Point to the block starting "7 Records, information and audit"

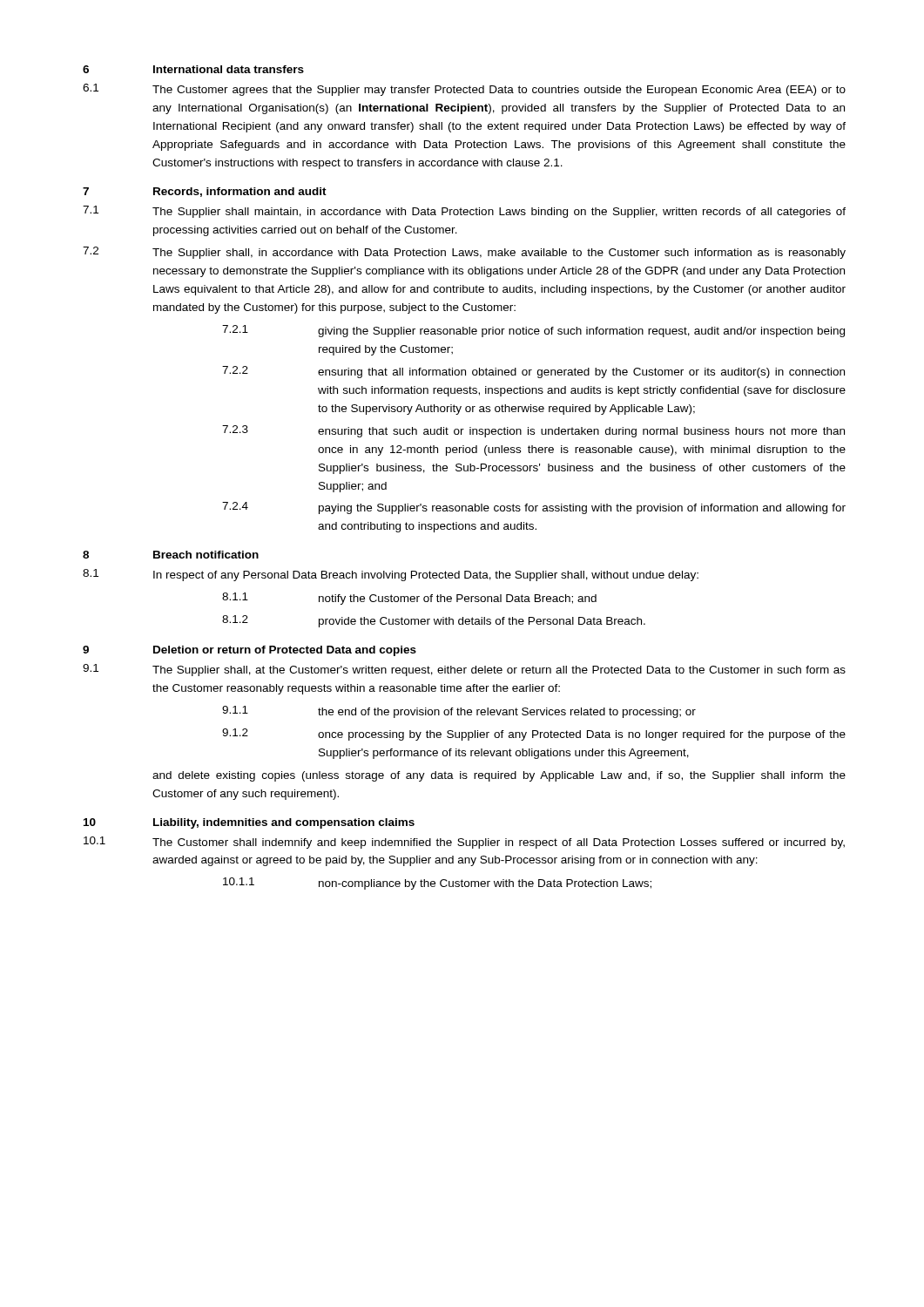(204, 191)
